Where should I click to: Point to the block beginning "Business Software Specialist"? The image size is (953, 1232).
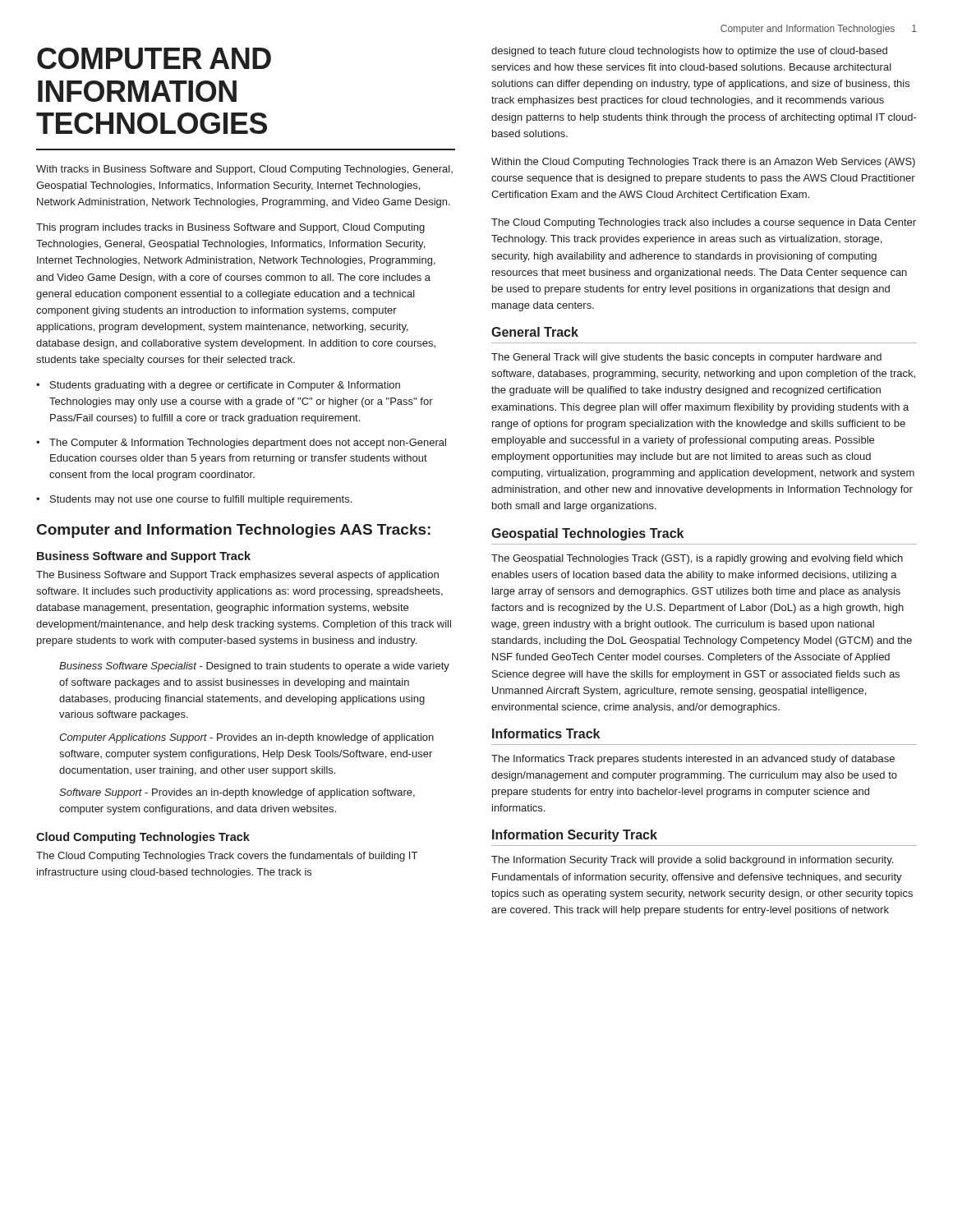[x=254, y=690]
